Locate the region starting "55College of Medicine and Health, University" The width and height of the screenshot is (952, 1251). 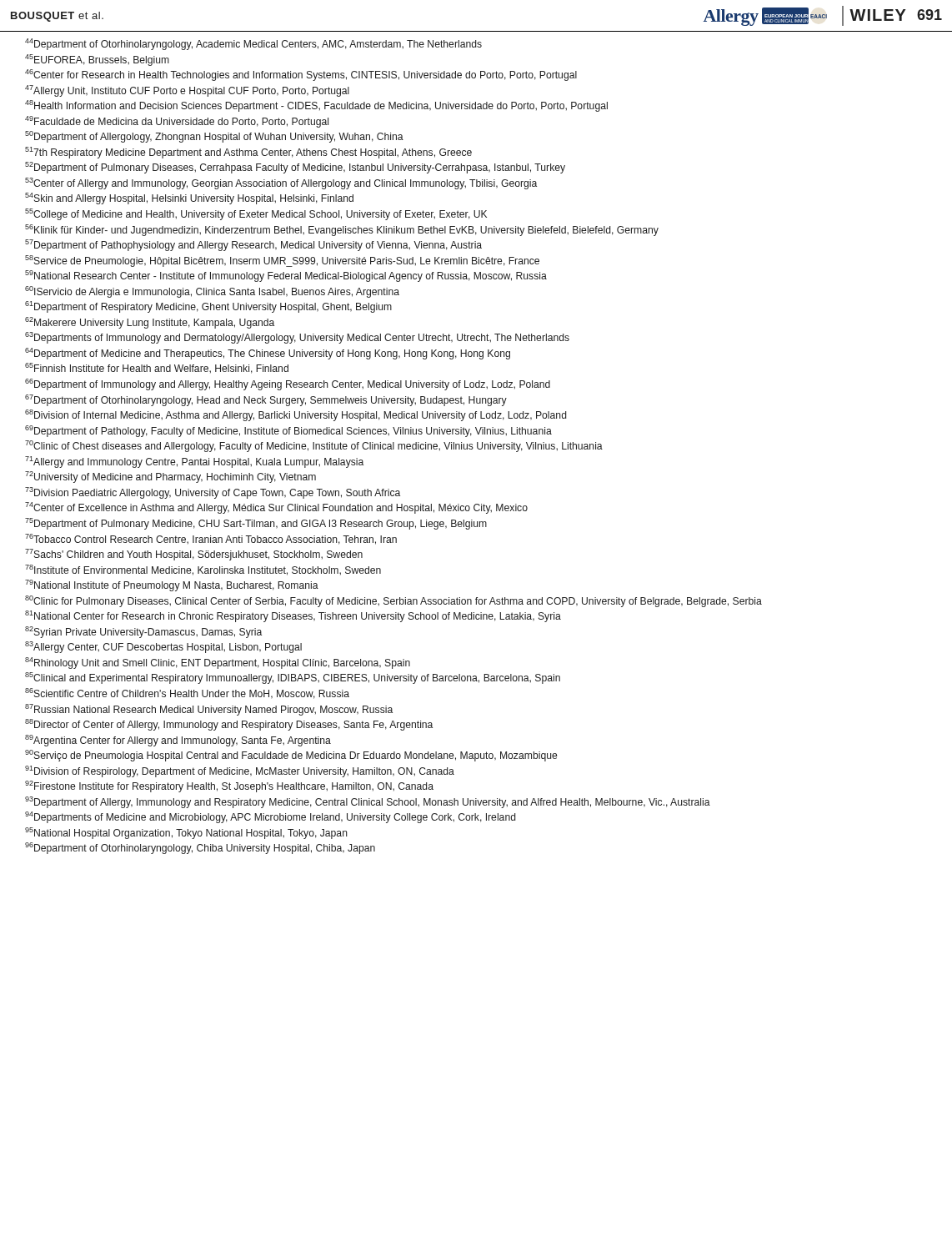click(256, 213)
